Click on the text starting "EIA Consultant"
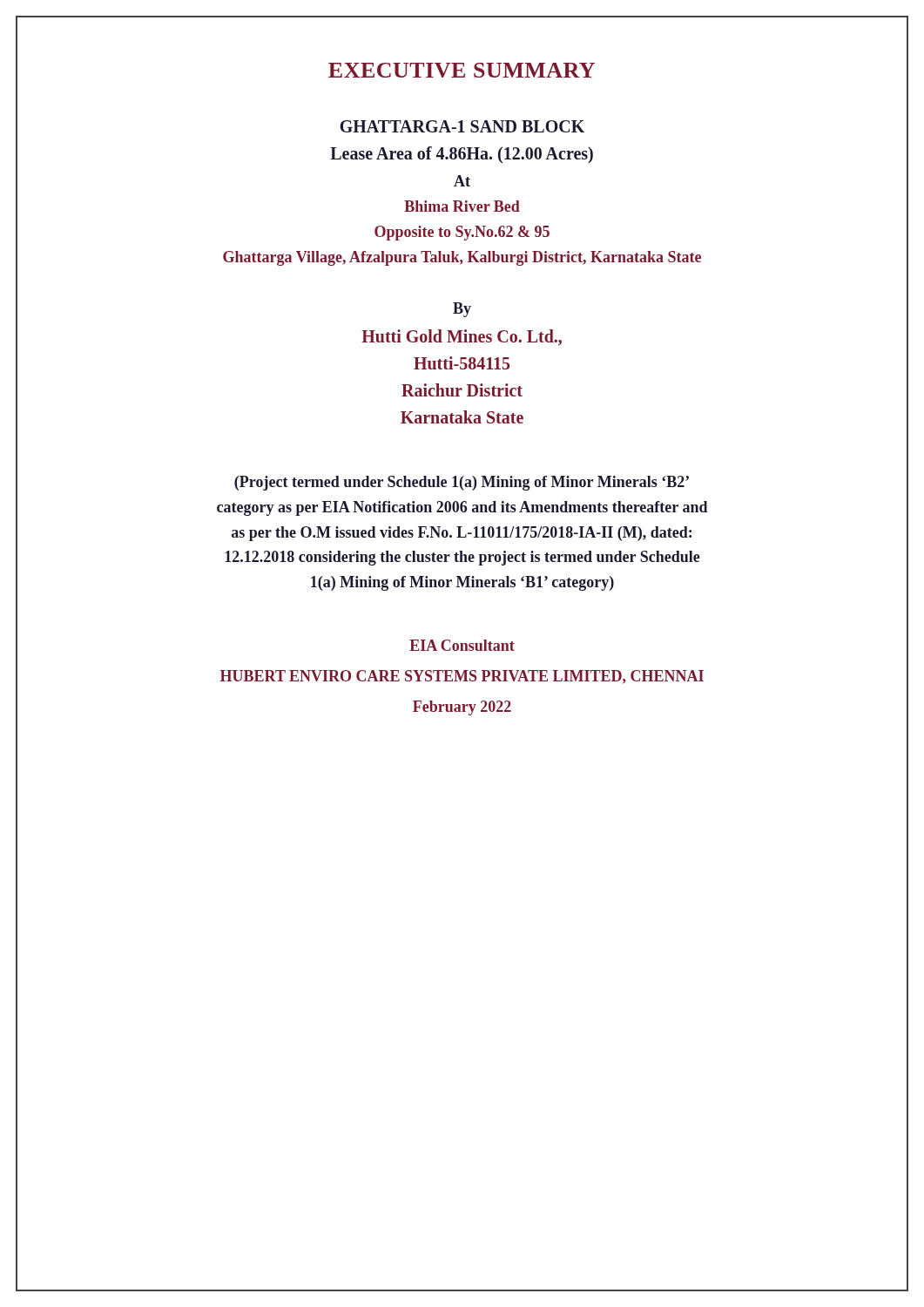Image resolution: width=924 pixels, height=1307 pixels. pyautogui.click(x=462, y=646)
